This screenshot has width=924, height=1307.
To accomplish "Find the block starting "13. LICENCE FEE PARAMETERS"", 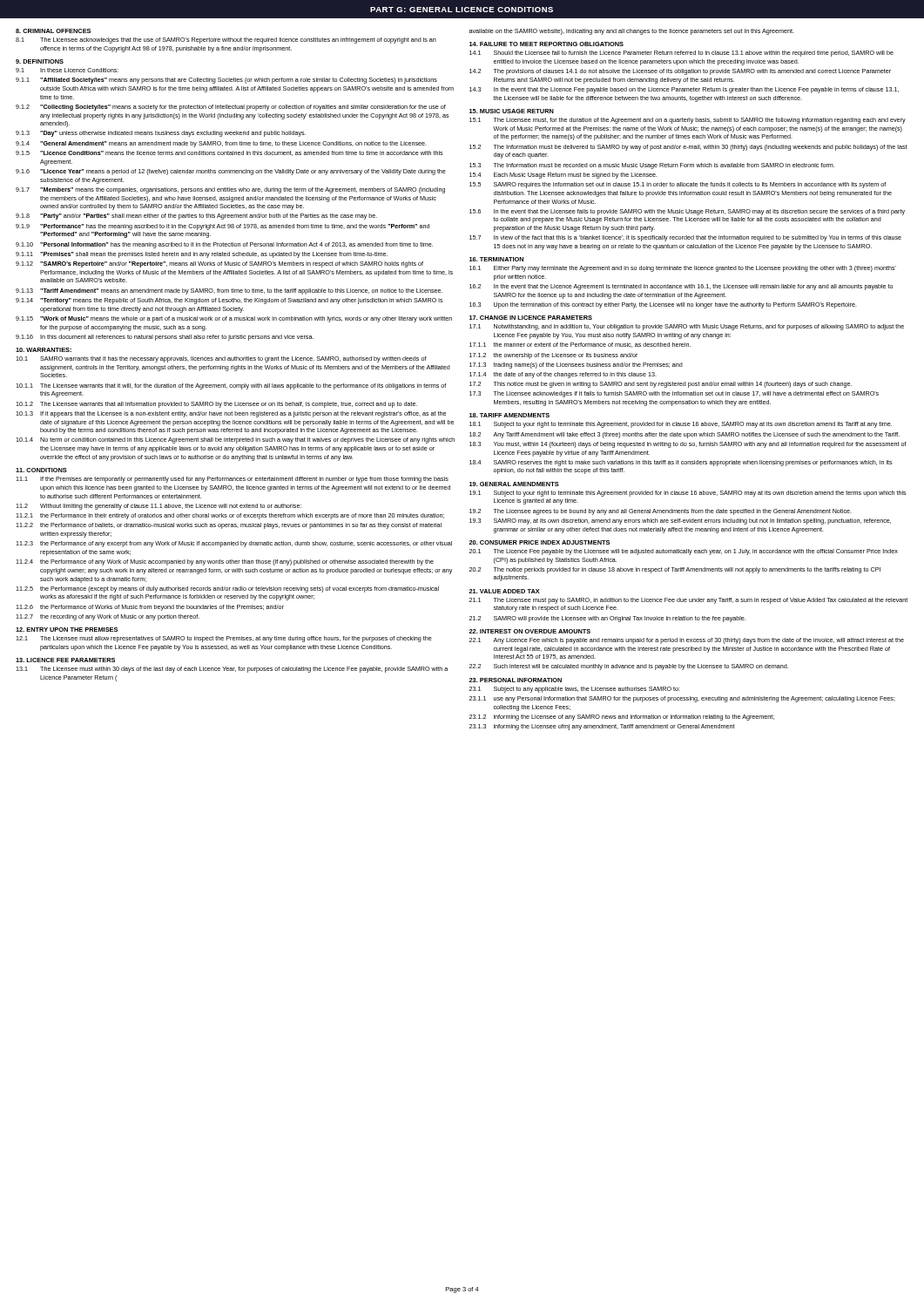I will coord(66,660).
